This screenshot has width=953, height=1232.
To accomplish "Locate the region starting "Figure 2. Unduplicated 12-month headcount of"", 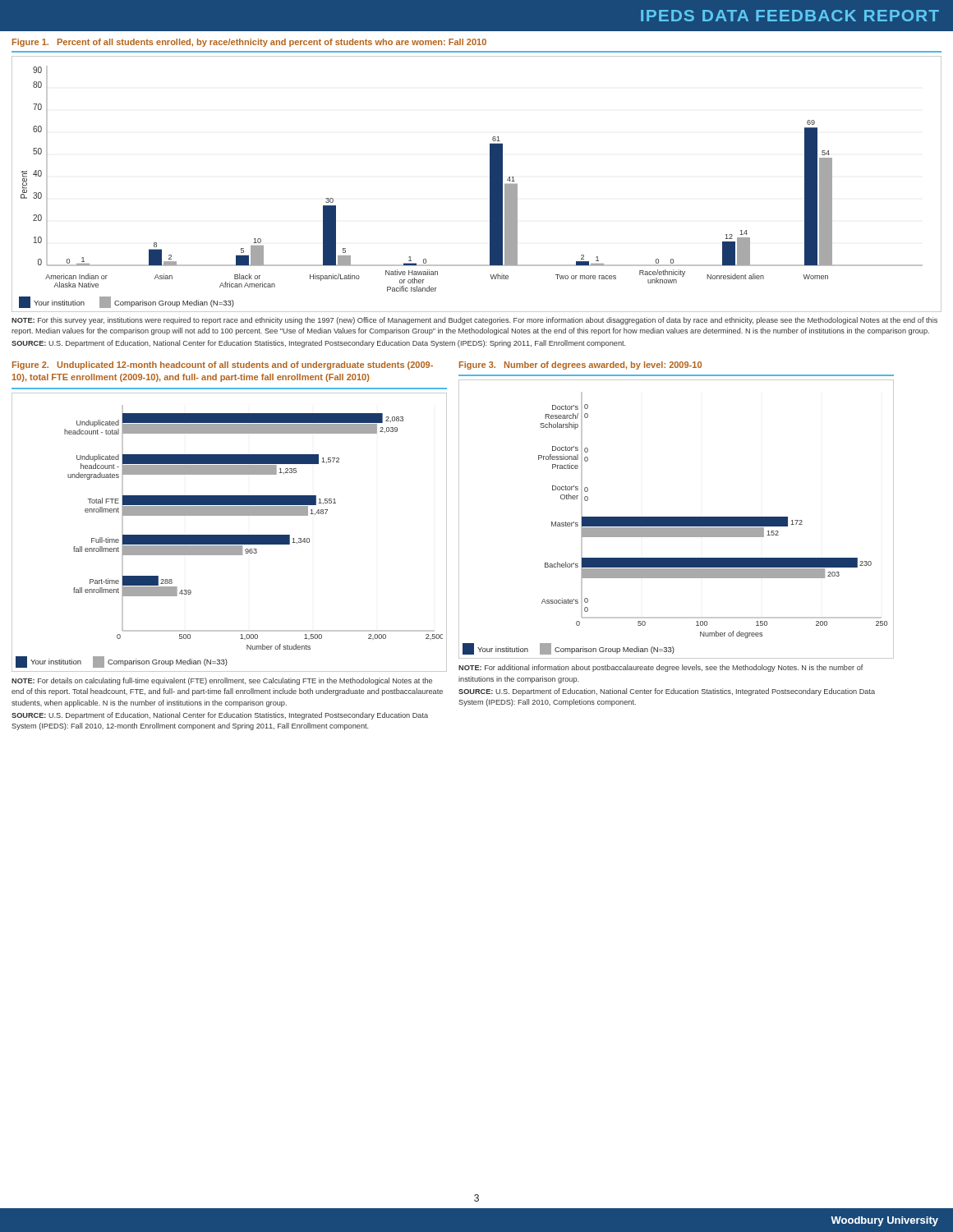I will tap(222, 371).
